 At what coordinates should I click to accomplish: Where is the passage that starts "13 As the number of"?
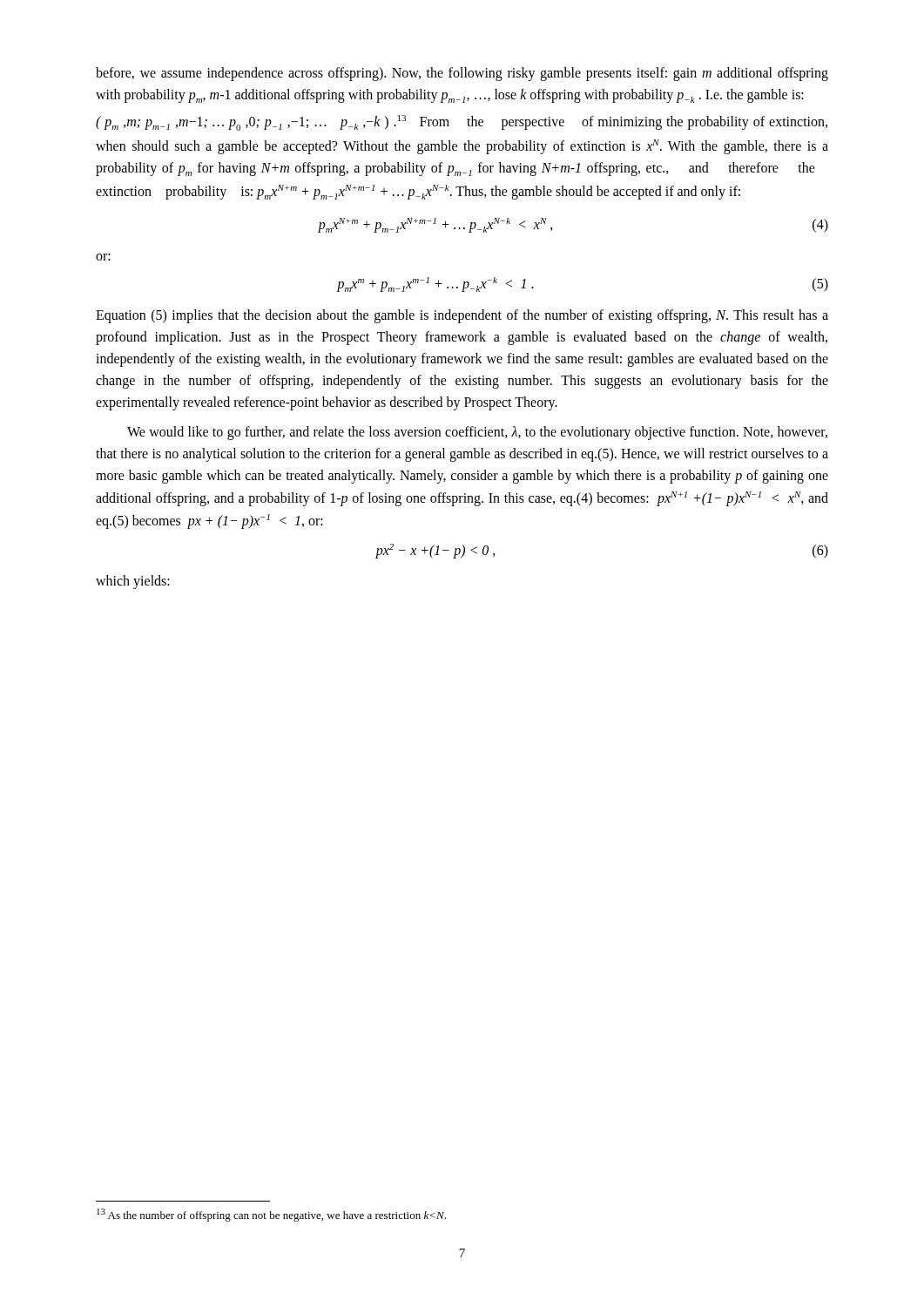pos(271,1214)
